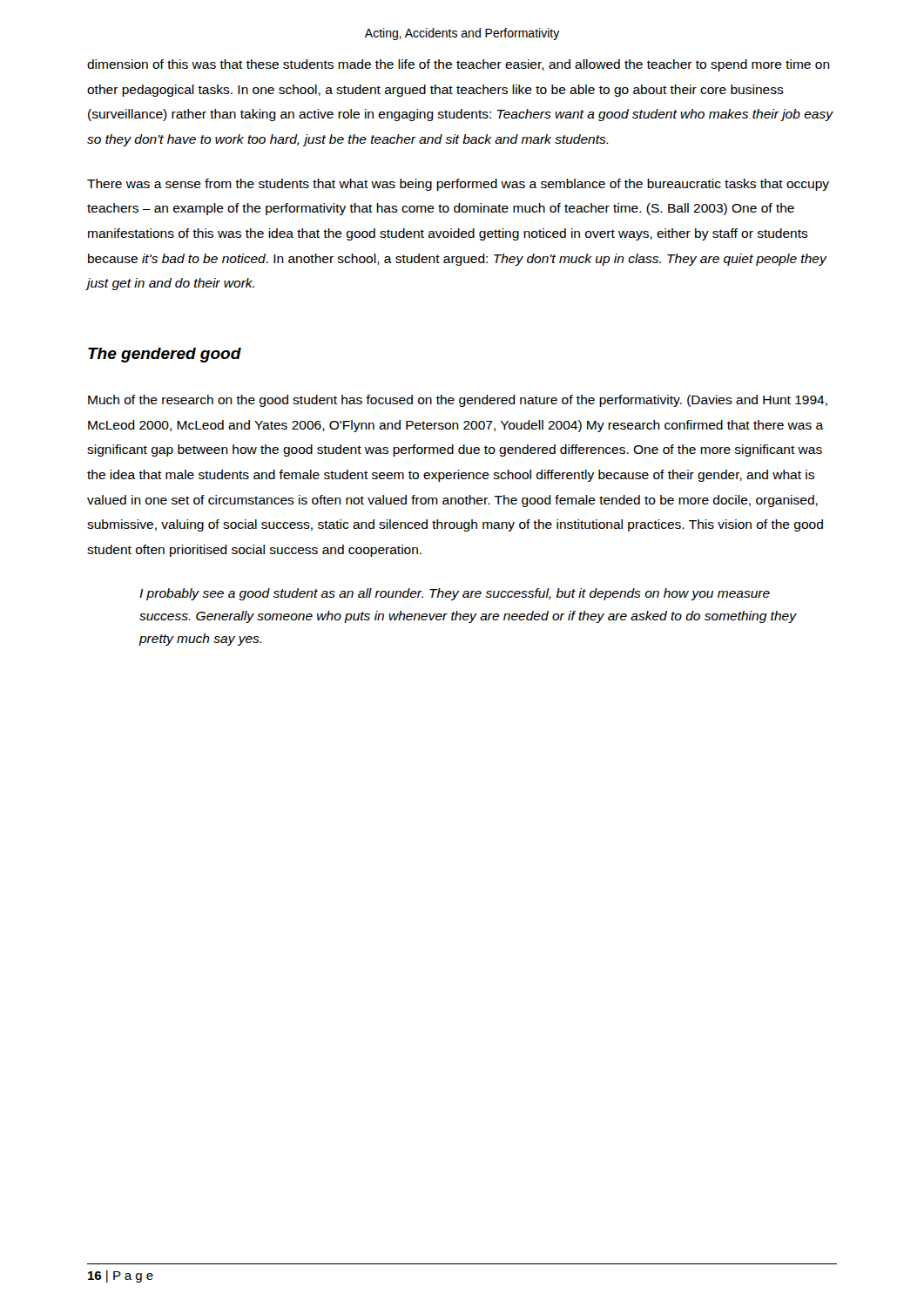
Task: Point to the block beginning "Much of the research on"
Action: (462, 475)
